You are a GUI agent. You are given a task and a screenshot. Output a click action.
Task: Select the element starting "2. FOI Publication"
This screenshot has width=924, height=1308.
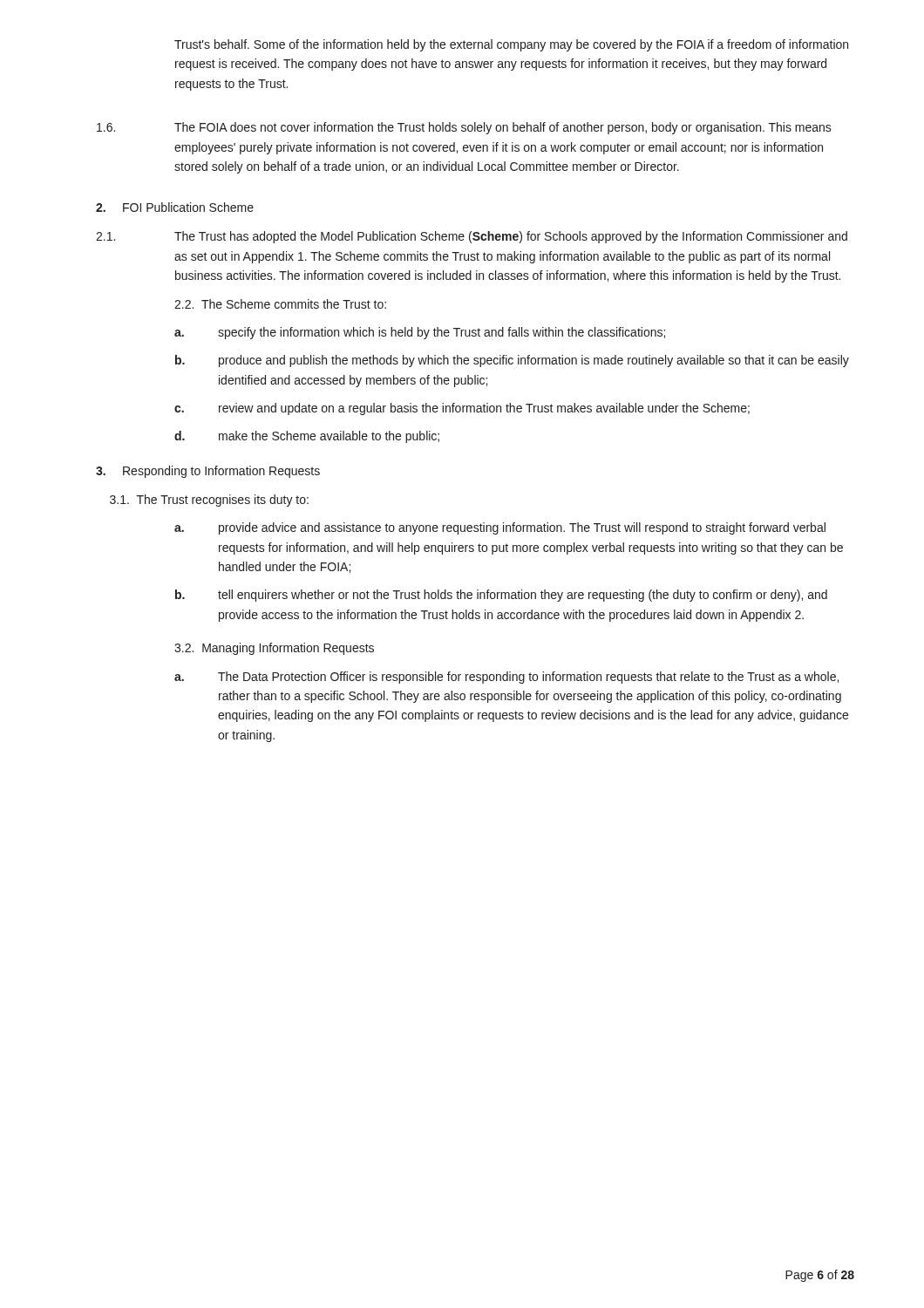(x=175, y=208)
